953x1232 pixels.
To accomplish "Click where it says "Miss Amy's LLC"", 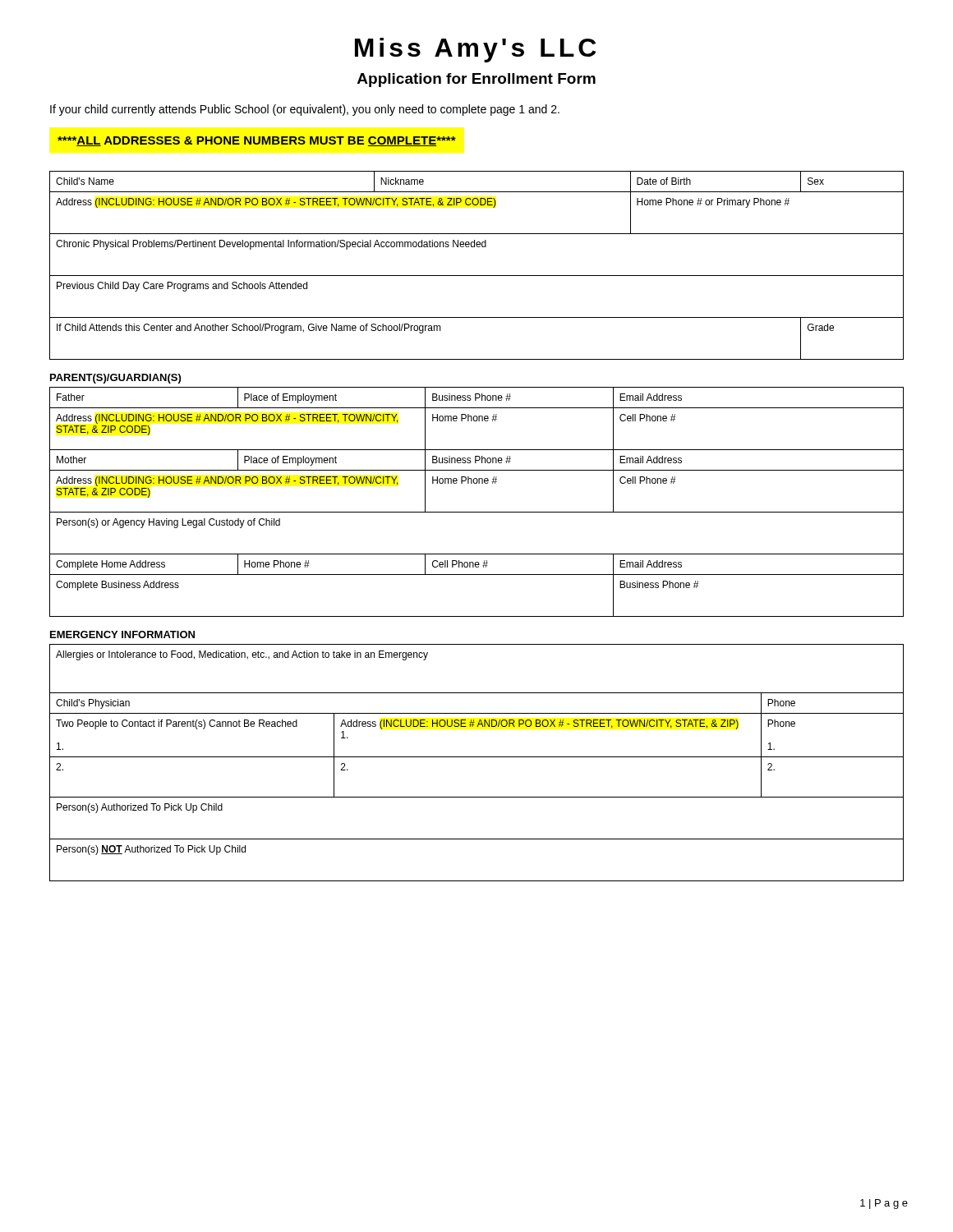I will tap(476, 48).
